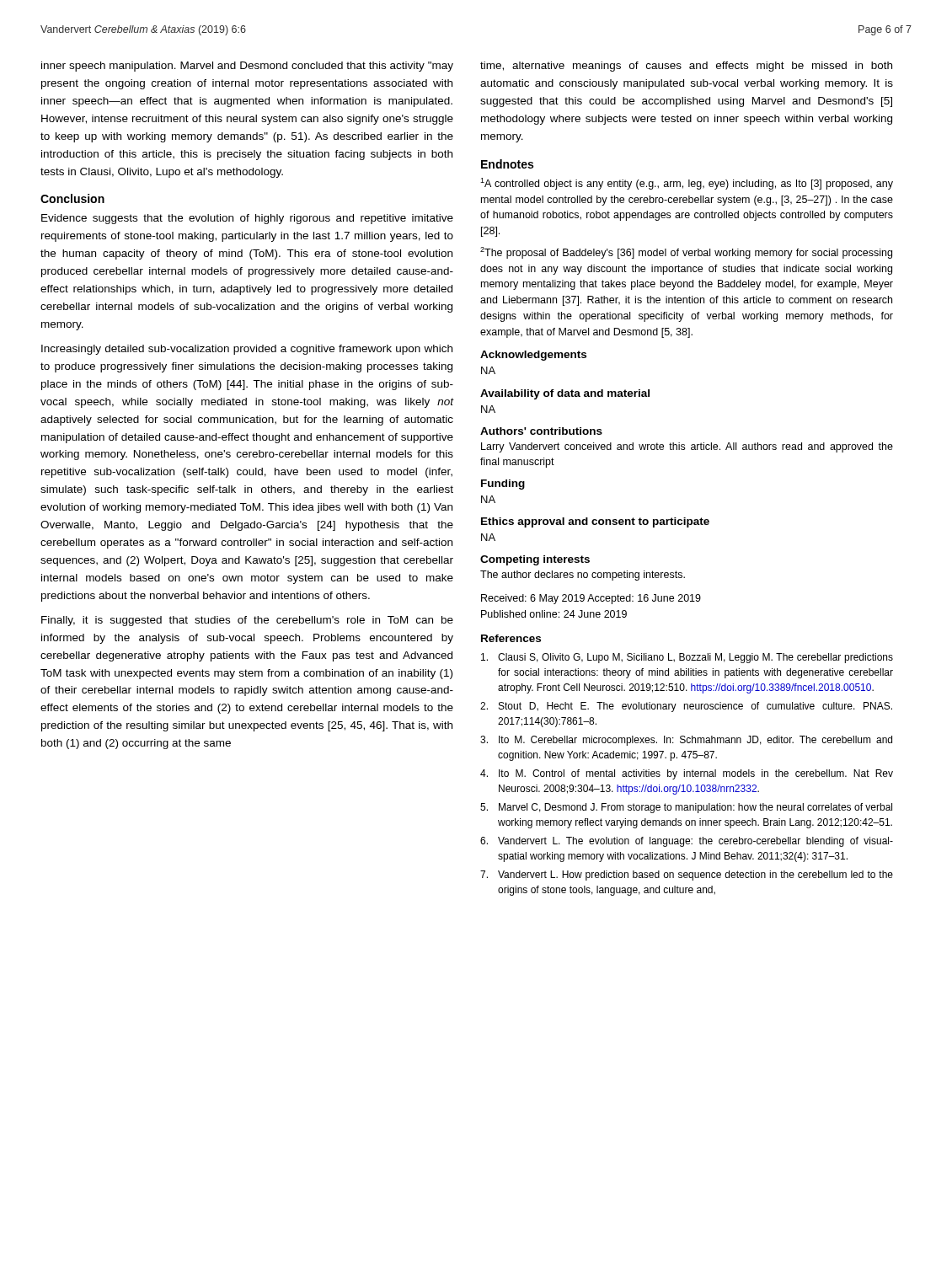The height and width of the screenshot is (1264, 952).
Task: Find the list item that reads "7. Vandervert L."
Action: tap(687, 882)
